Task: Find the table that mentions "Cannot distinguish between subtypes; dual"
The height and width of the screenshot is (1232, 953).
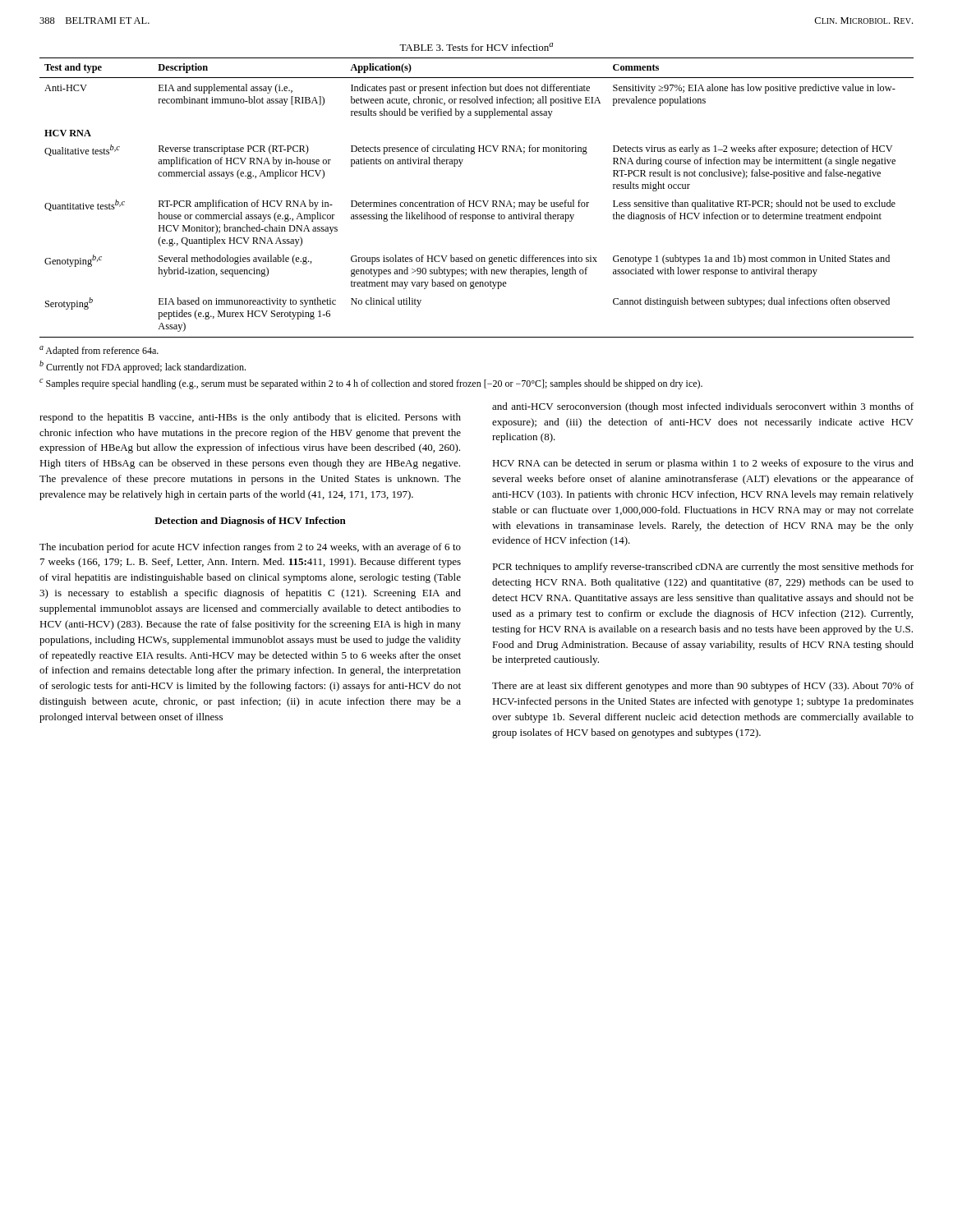Action: tap(476, 198)
